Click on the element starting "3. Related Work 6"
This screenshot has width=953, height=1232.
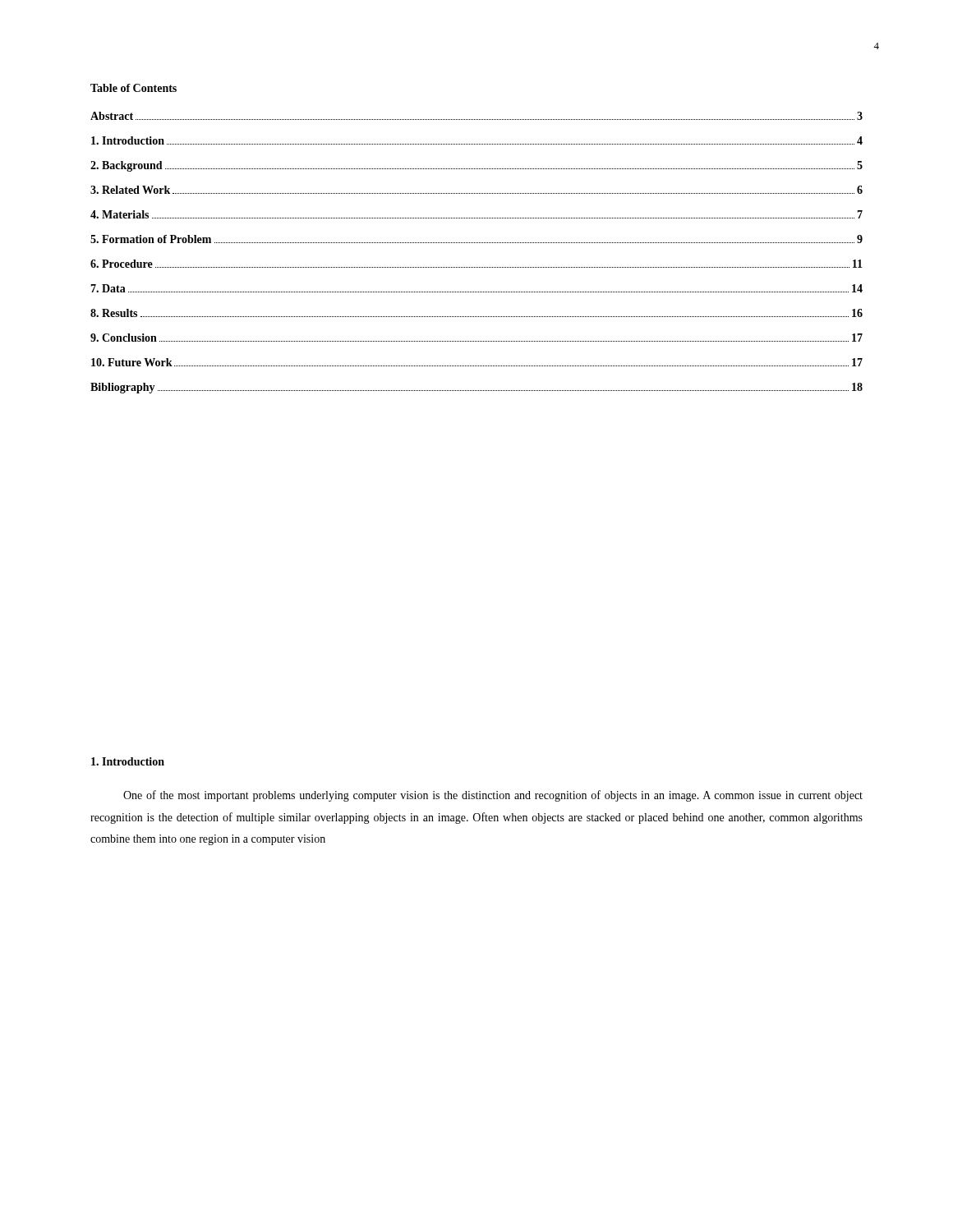click(x=476, y=191)
